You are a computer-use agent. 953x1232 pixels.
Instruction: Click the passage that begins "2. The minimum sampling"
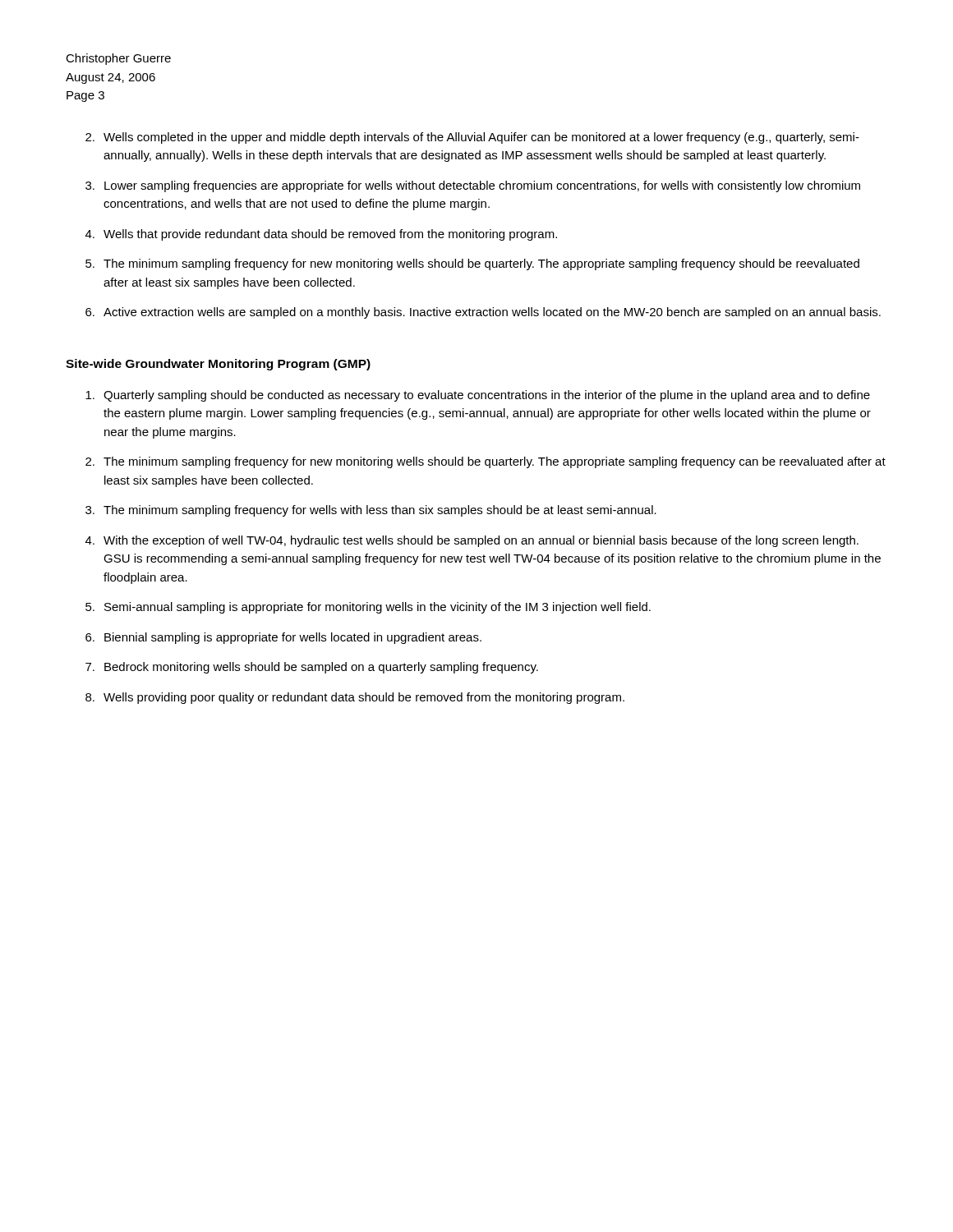[x=476, y=471]
